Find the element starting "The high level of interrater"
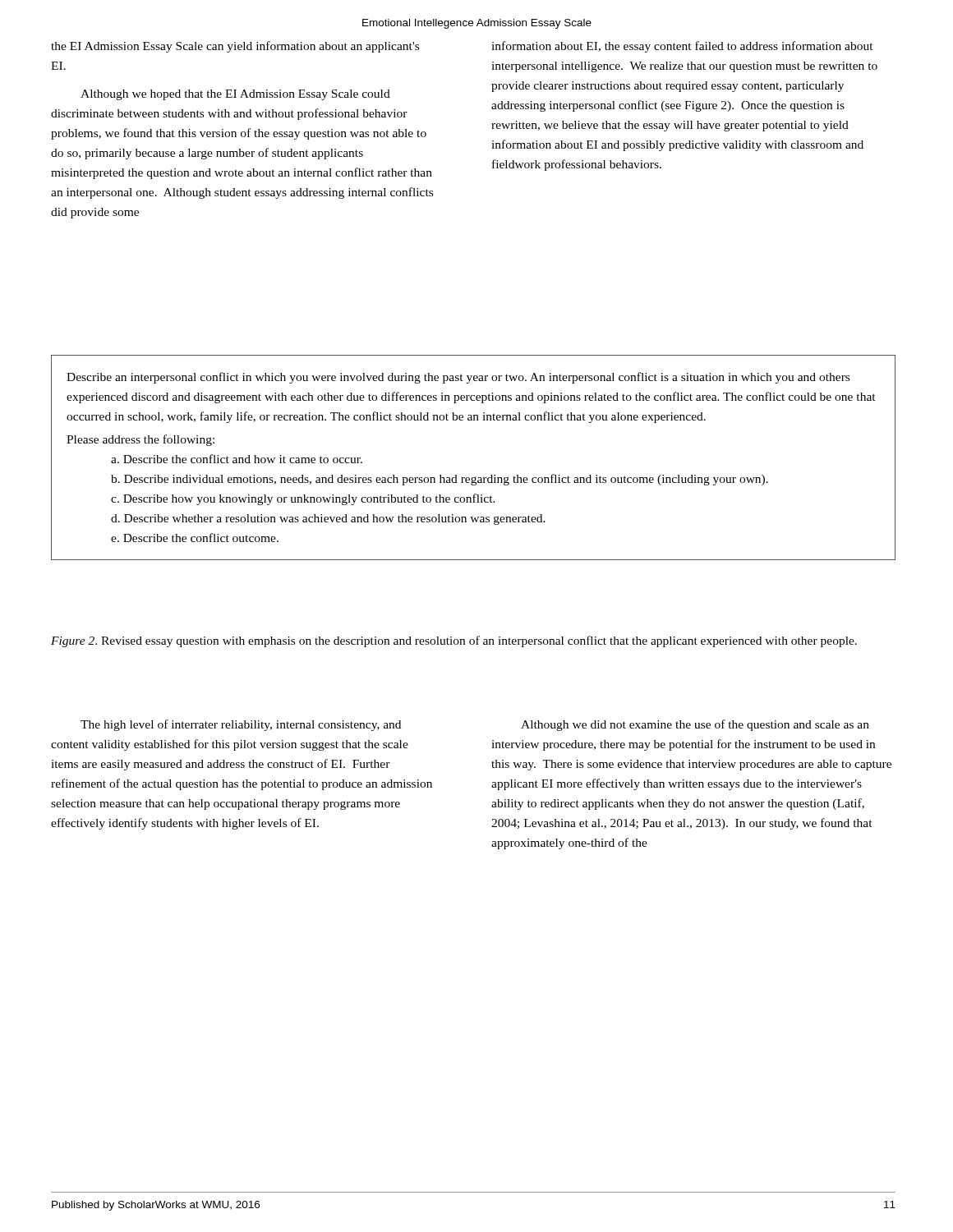 pyautogui.click(x=244, y=774)
